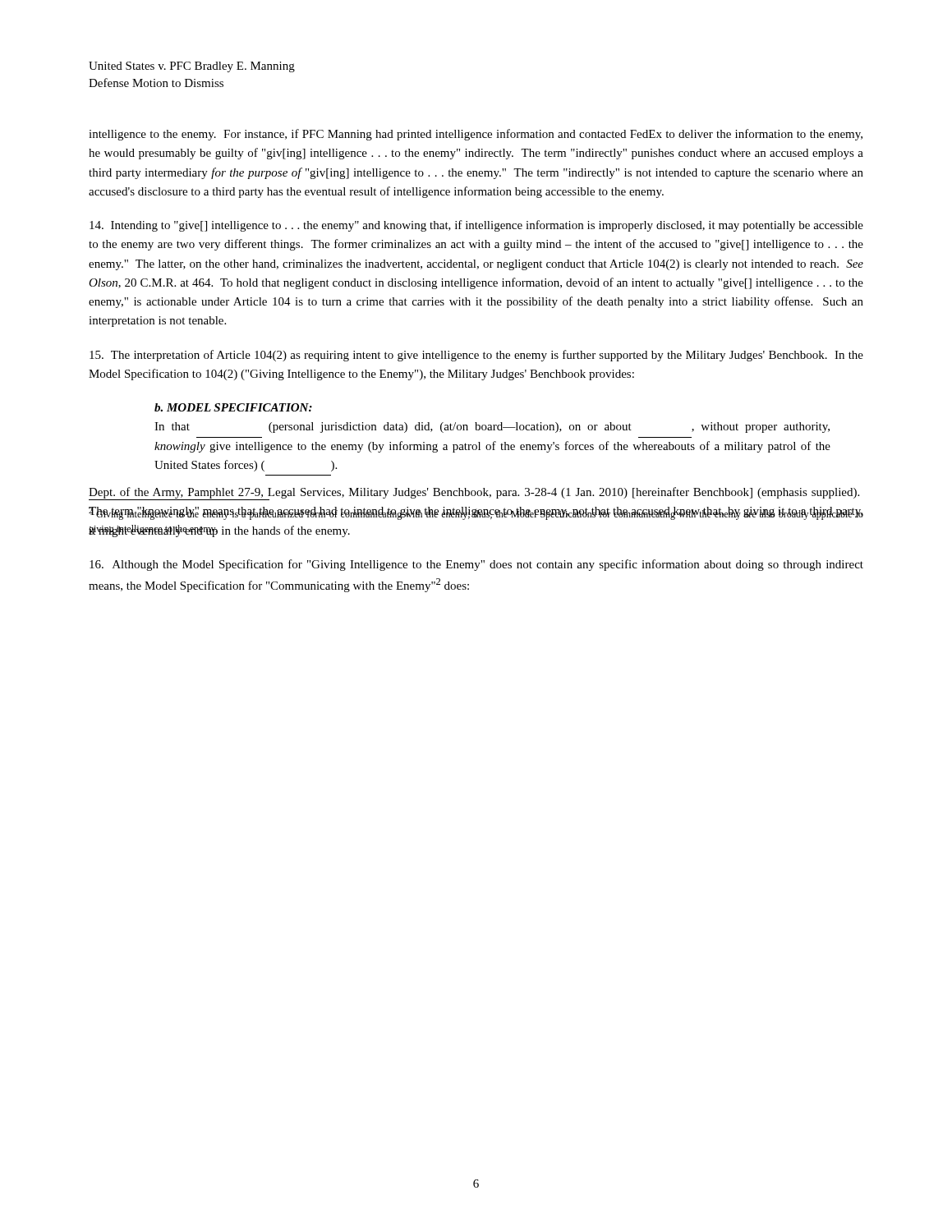Click the passage that begins "b. MODEL SPECIFICATION: In that"

click(x=492, y=436)
